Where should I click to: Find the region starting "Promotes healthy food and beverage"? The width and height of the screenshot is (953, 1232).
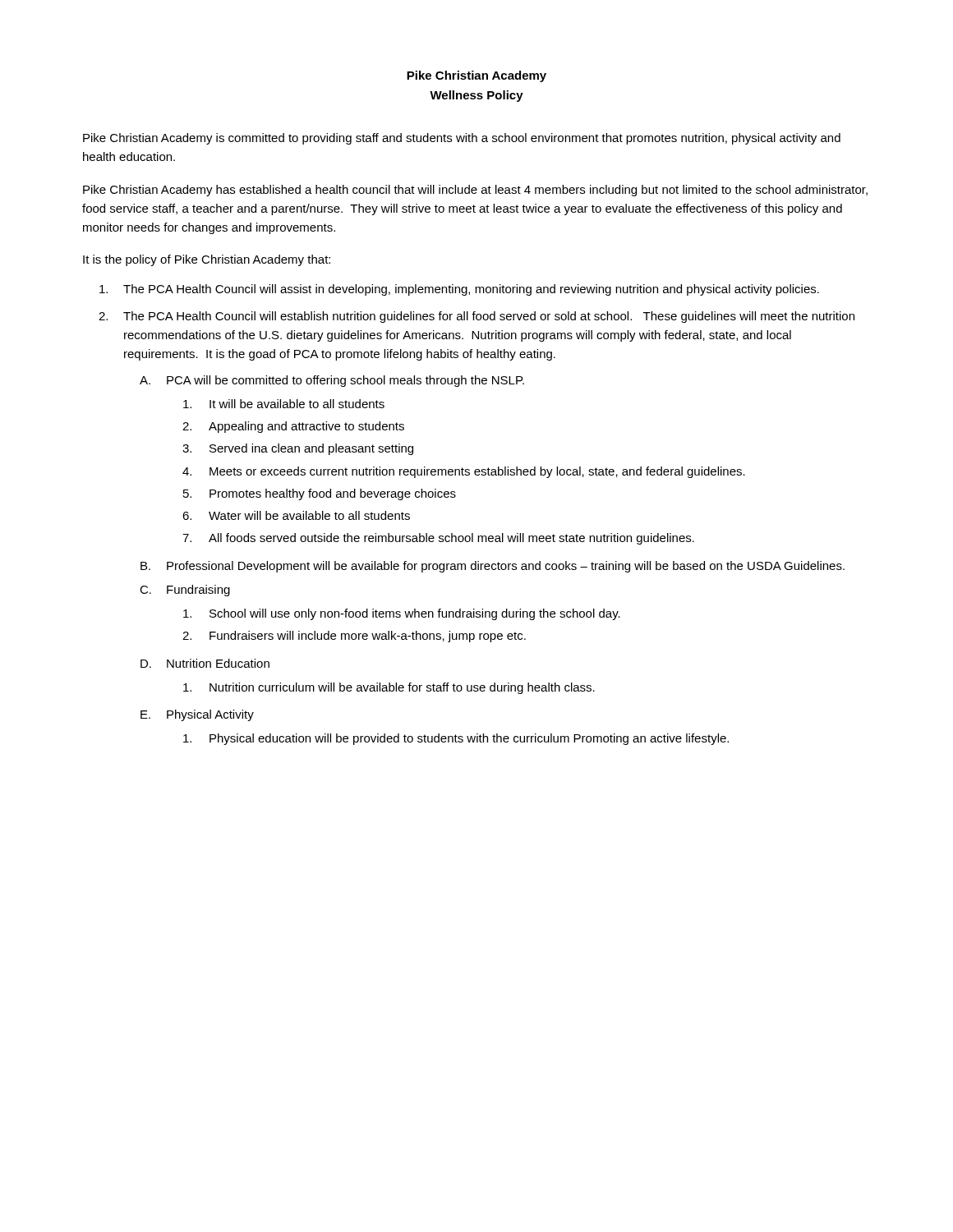click(333, 494)
